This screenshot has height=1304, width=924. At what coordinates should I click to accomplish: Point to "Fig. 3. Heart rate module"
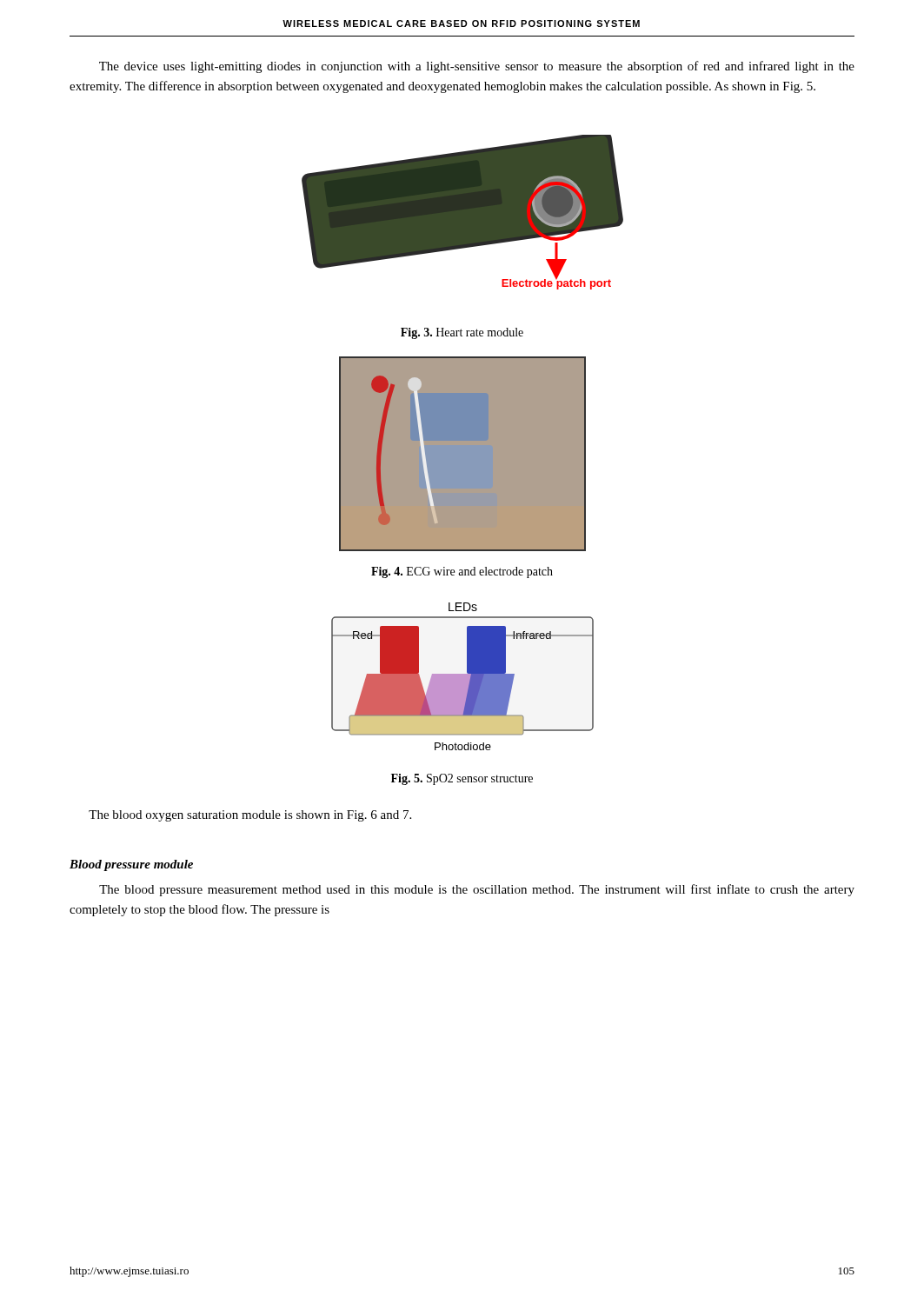click(462, 333)
